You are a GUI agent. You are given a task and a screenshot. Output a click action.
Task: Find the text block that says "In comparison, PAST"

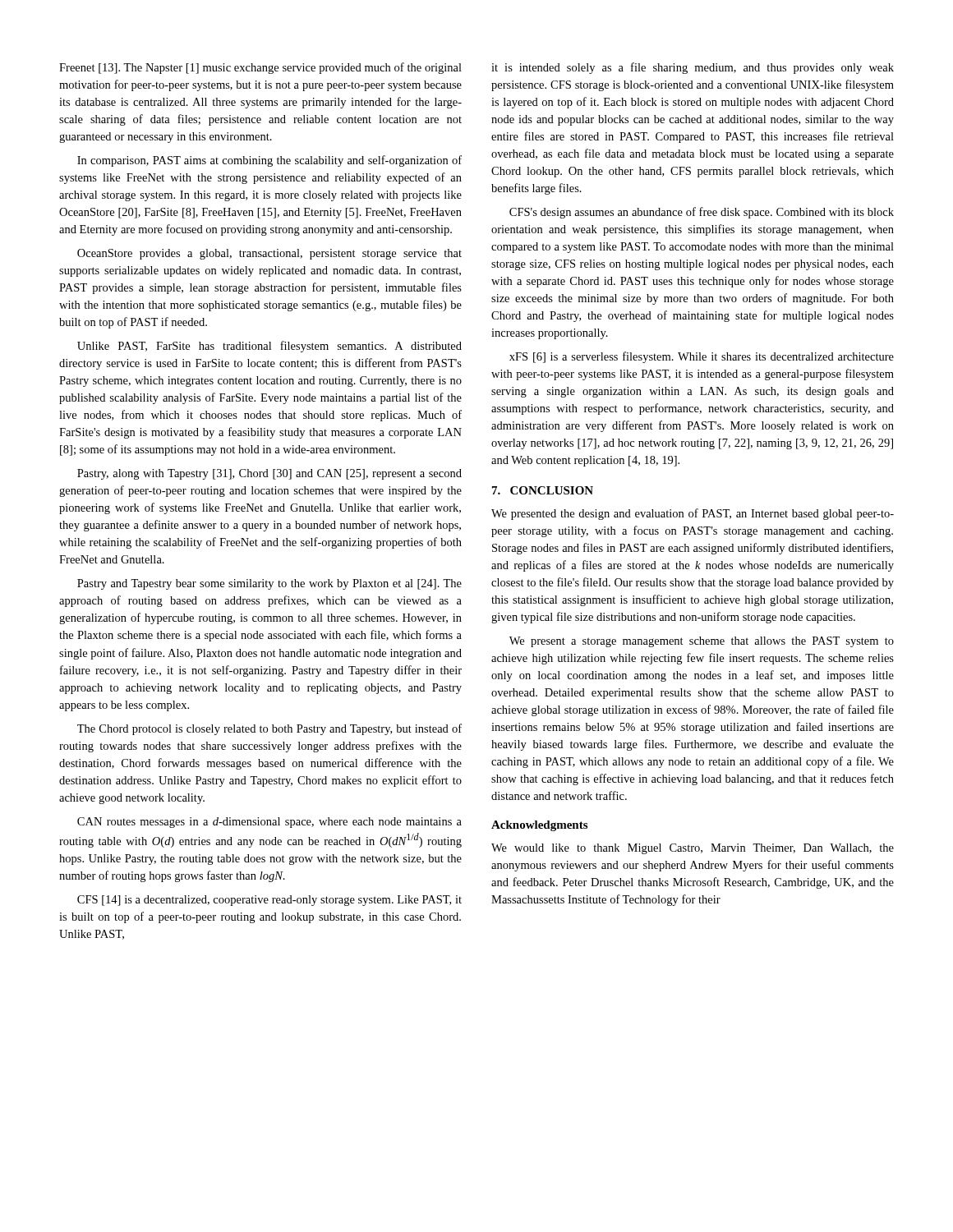(x=260, y=195)
